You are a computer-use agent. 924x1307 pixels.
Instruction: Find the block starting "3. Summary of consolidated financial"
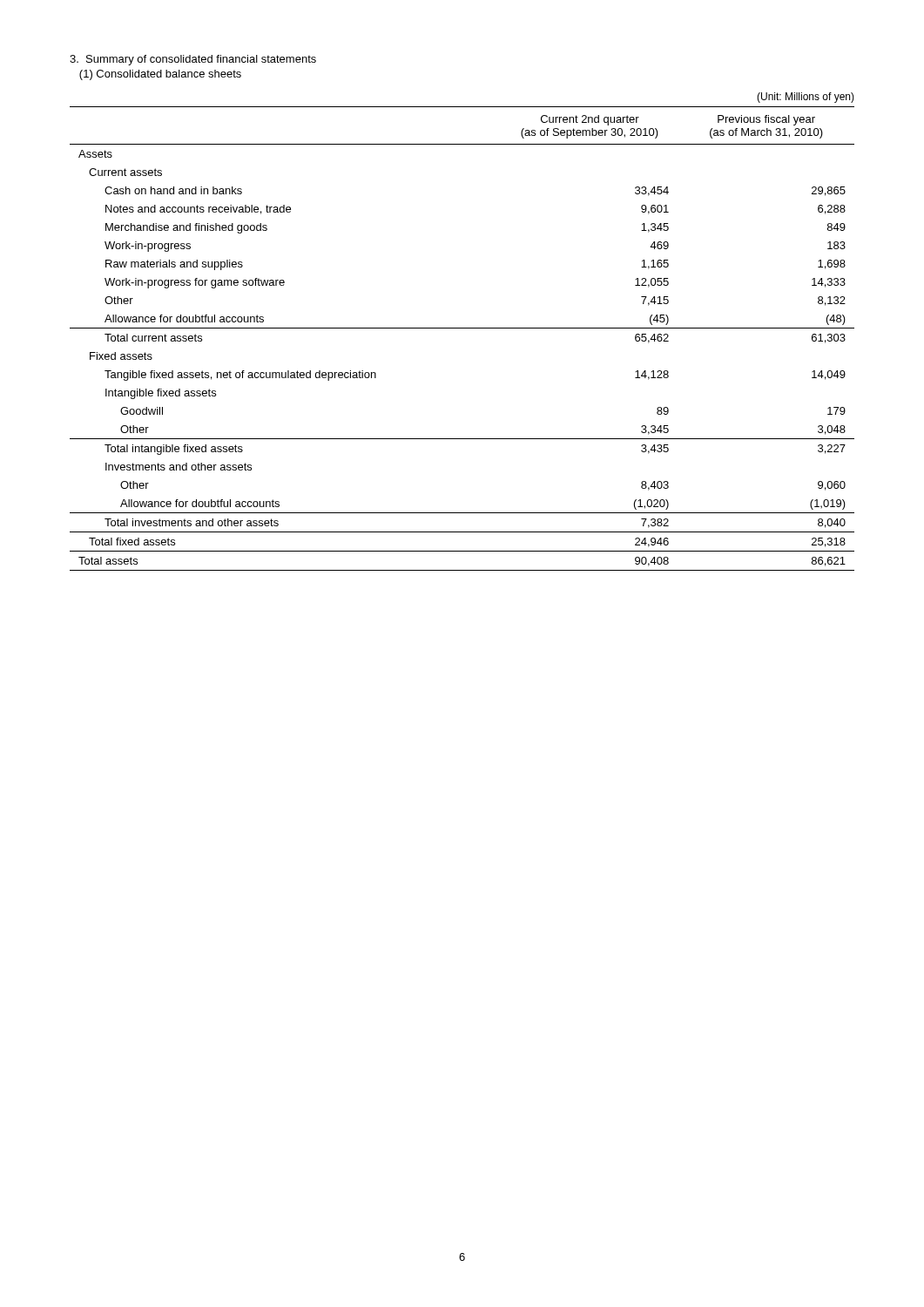pos(193,59)
